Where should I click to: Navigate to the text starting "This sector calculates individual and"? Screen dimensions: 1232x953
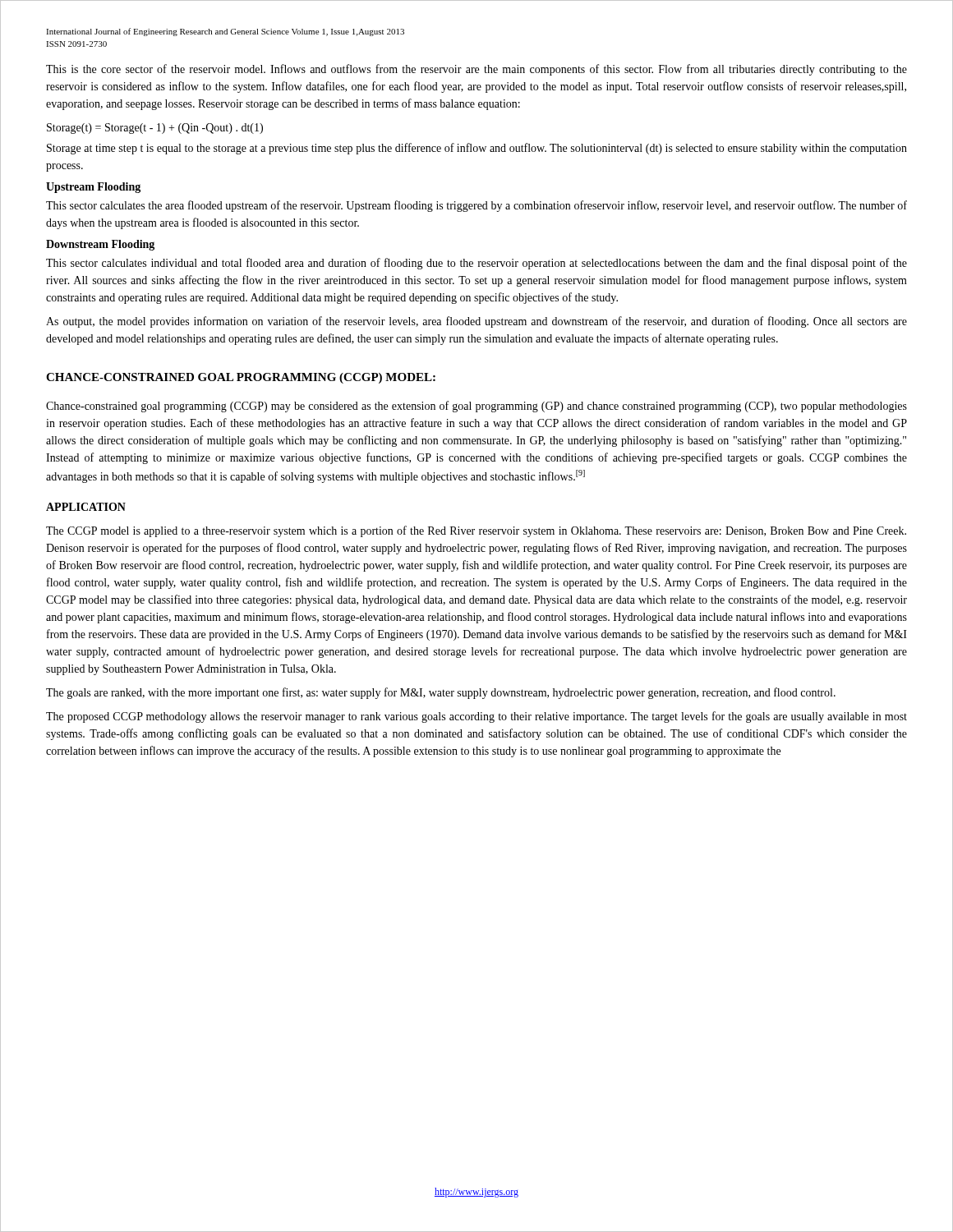(476, 301)
